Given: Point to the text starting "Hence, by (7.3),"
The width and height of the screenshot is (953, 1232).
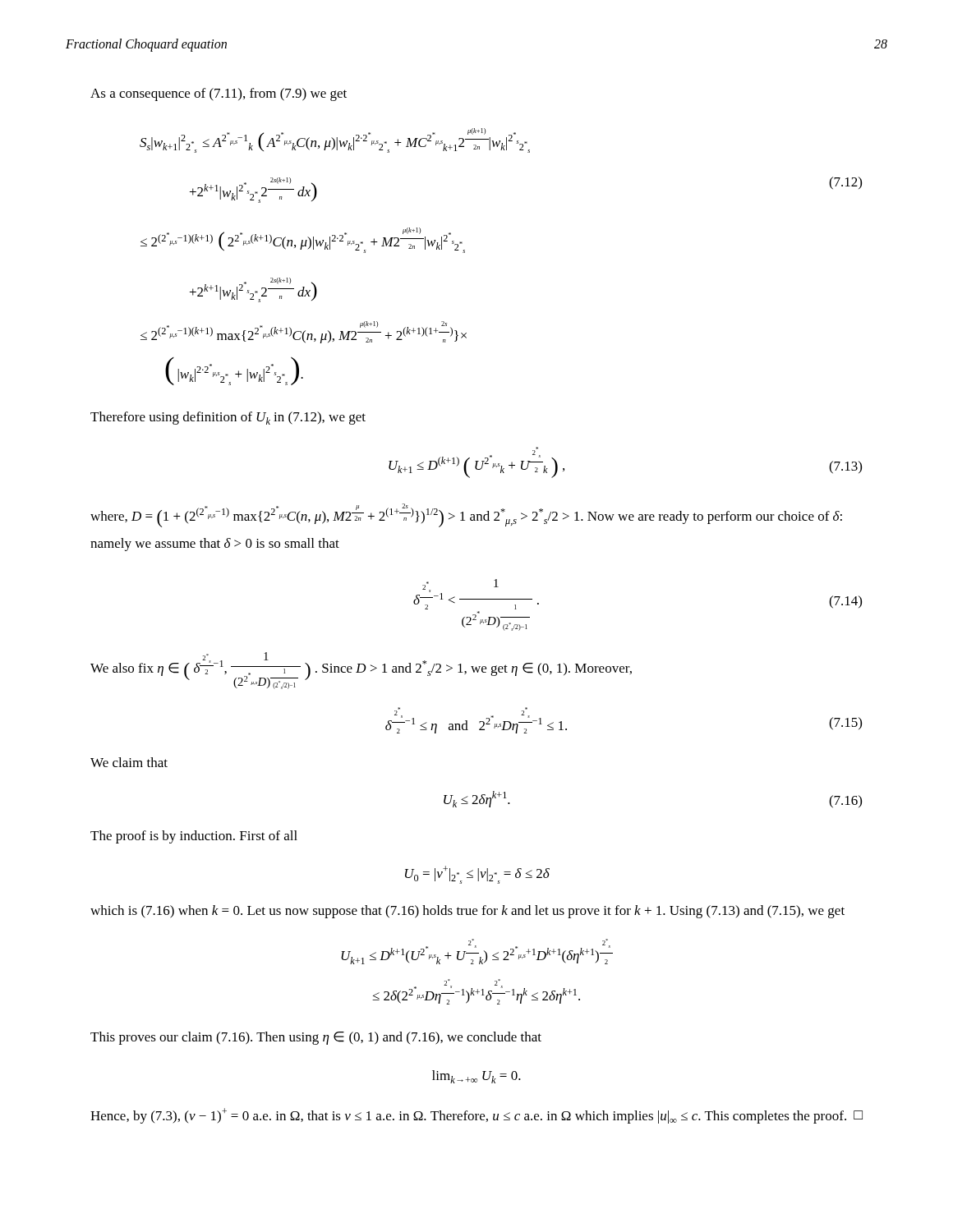Looking at the screenshot, I should (476, 1115).
